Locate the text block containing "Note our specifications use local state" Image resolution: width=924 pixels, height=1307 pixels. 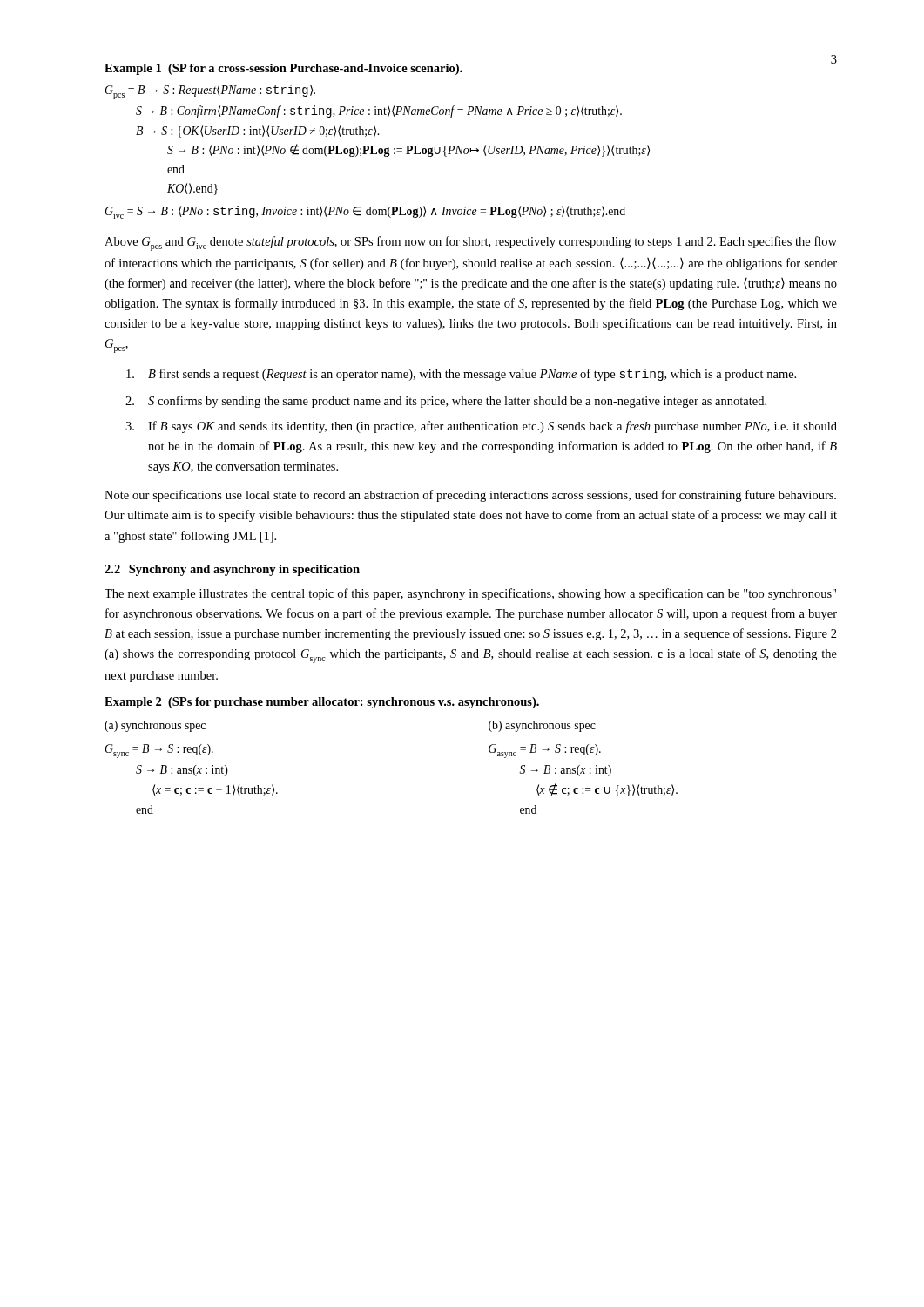click(471, 515)
